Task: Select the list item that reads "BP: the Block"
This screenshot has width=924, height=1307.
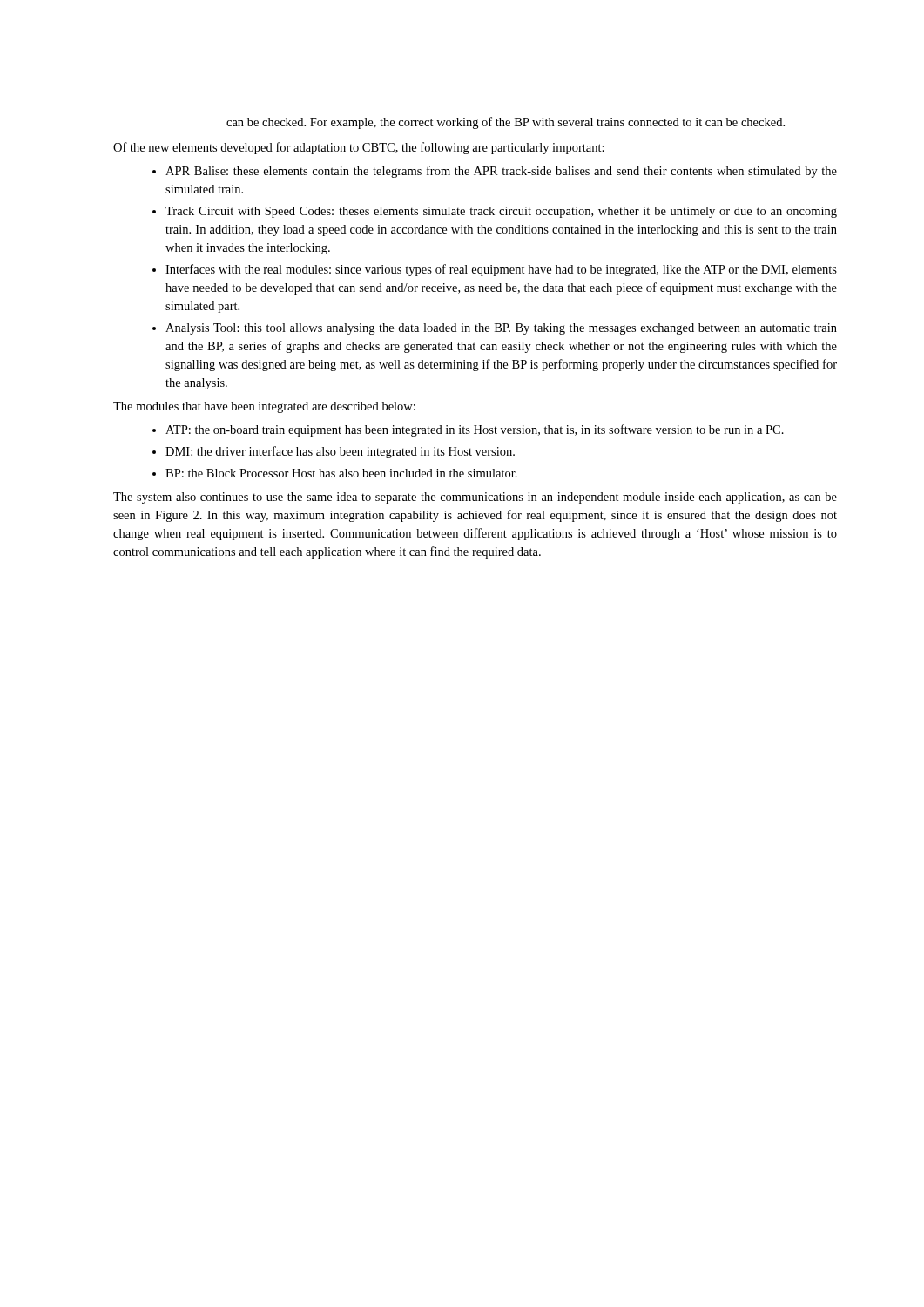Action: pyautogui.click(x=342, y=473)
